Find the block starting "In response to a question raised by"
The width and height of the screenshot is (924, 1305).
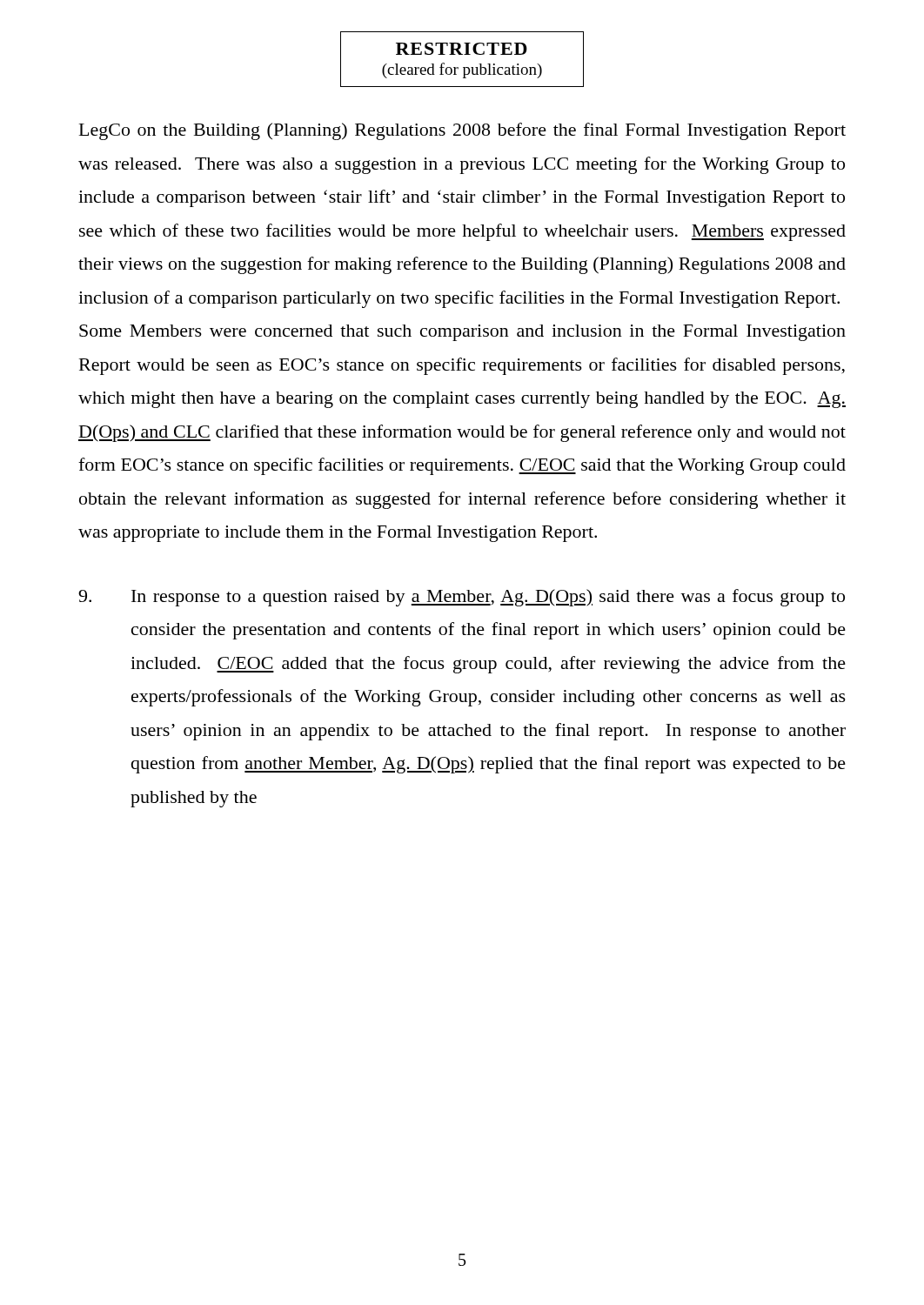[462, 696]
